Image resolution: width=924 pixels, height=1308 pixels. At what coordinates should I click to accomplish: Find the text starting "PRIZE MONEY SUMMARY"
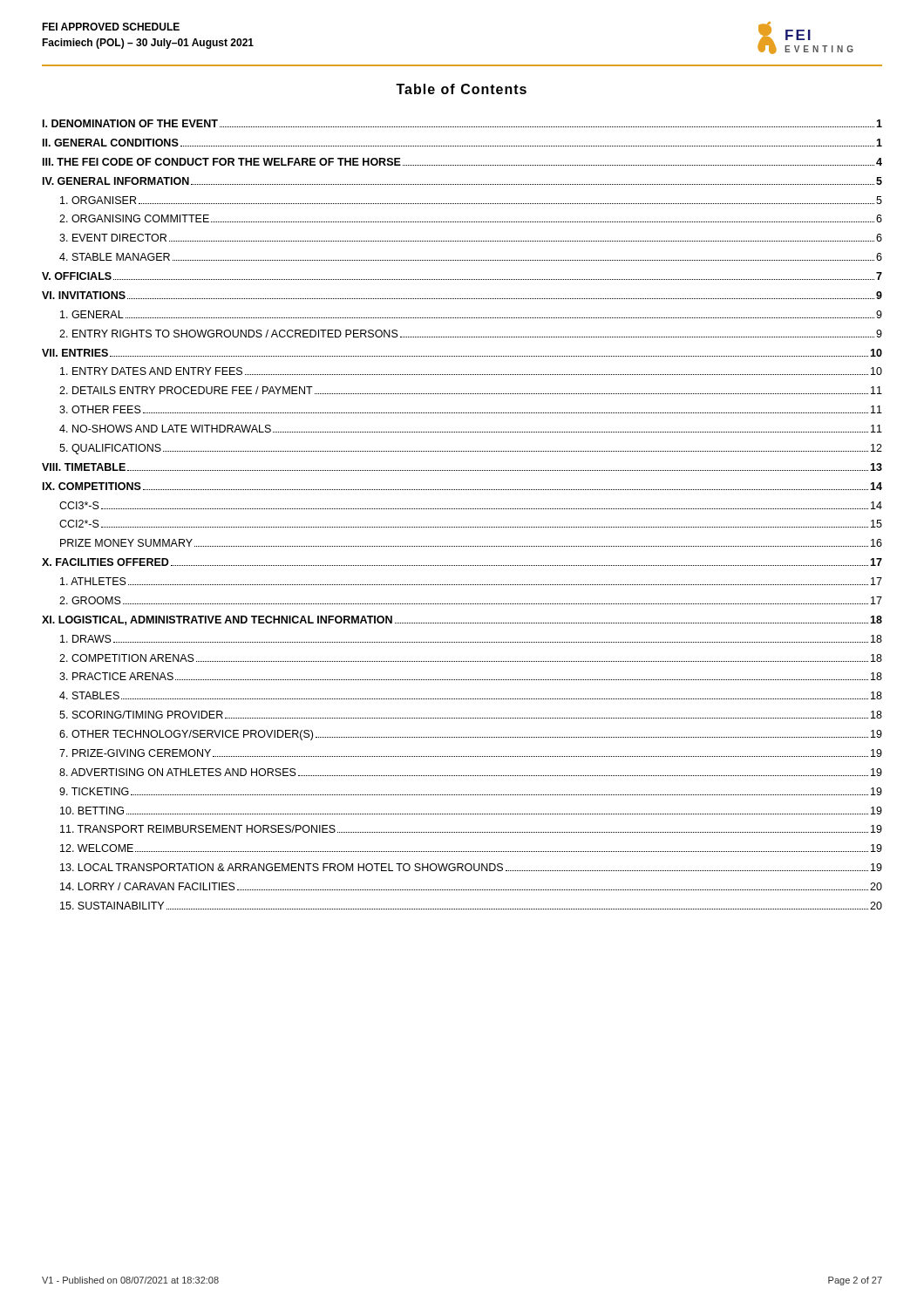tap(471, 544)
